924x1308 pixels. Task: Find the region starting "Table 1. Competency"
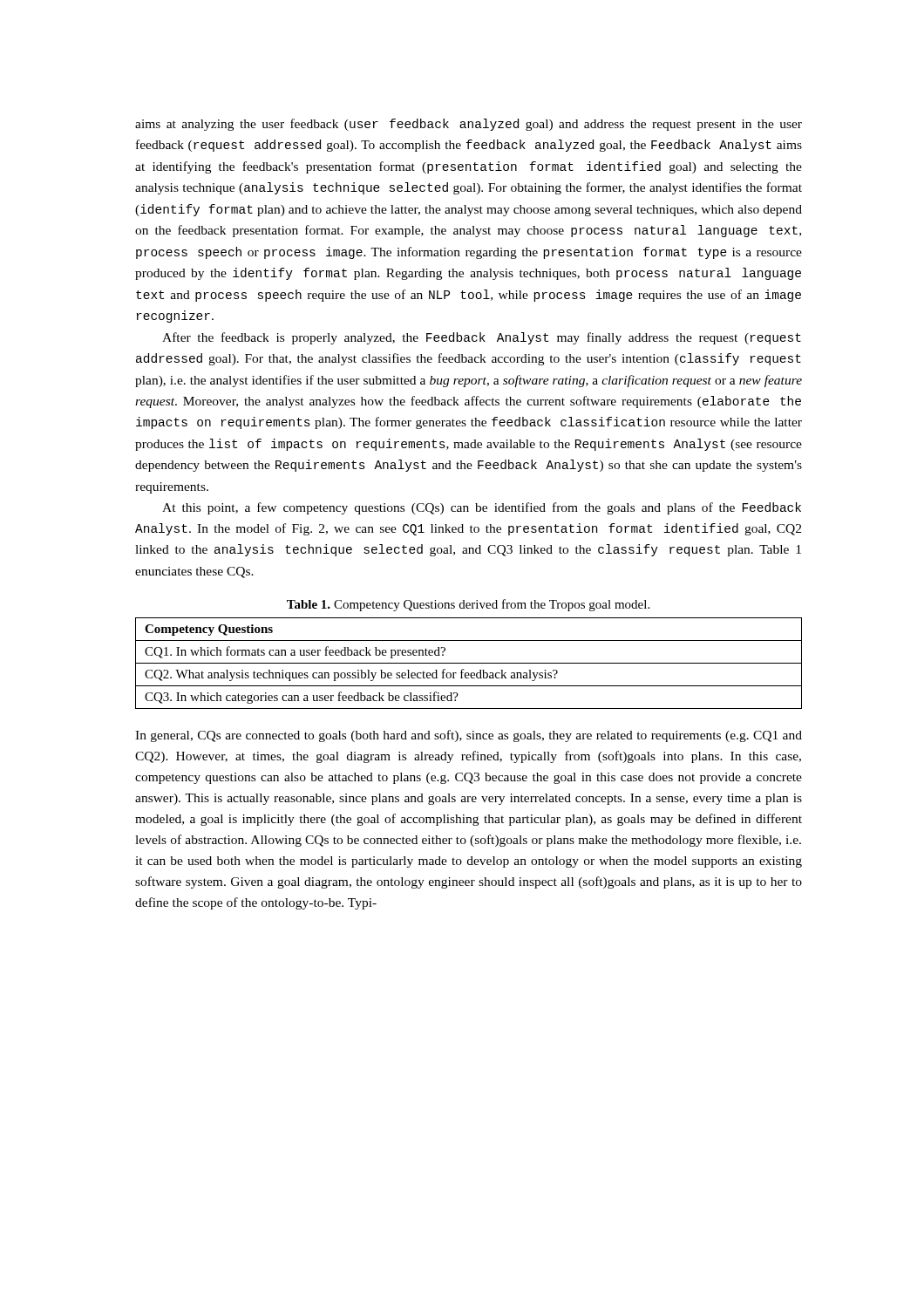(469, 604)
